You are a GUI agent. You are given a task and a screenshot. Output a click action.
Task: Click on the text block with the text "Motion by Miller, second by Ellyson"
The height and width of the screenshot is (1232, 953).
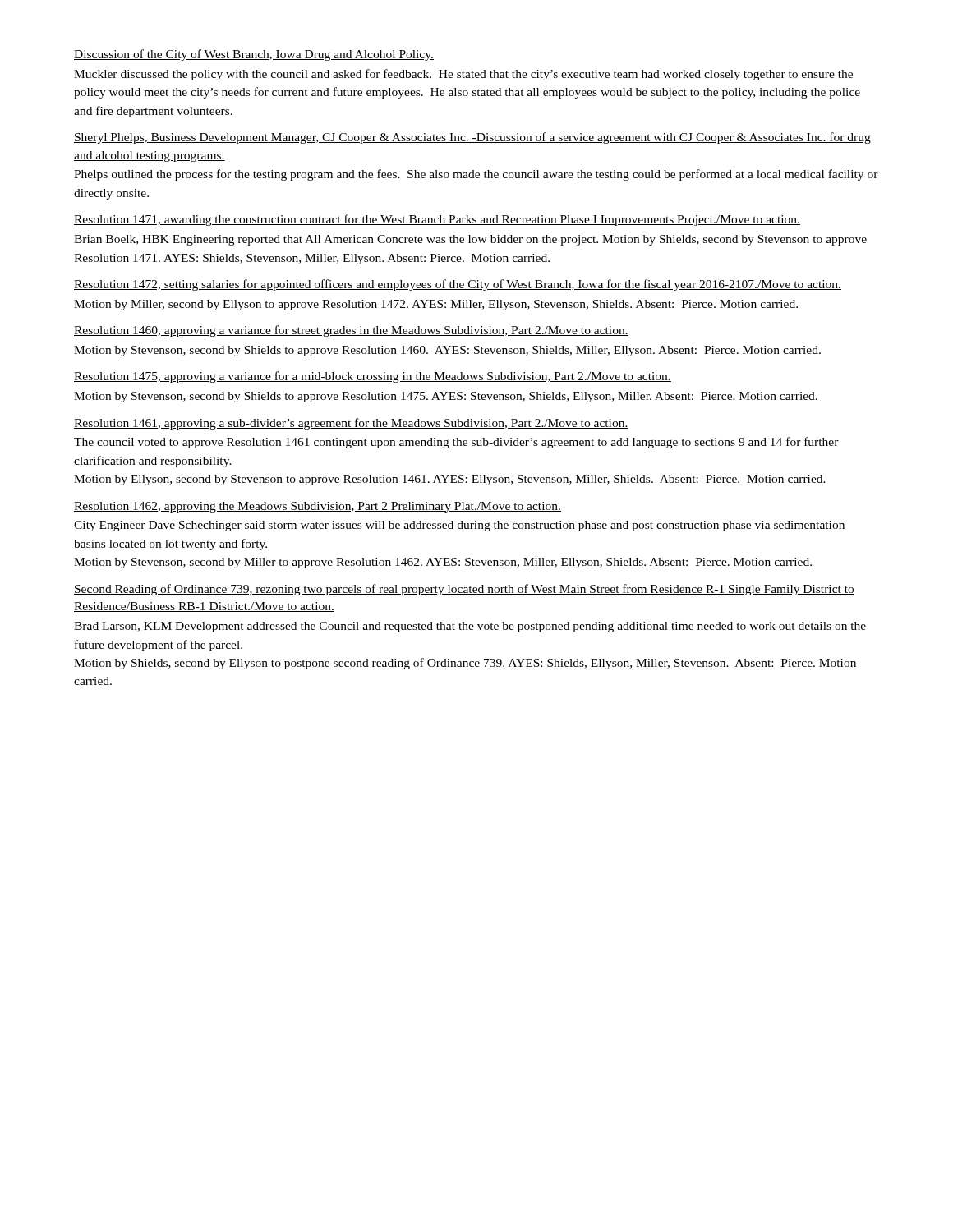click(436, 303)
